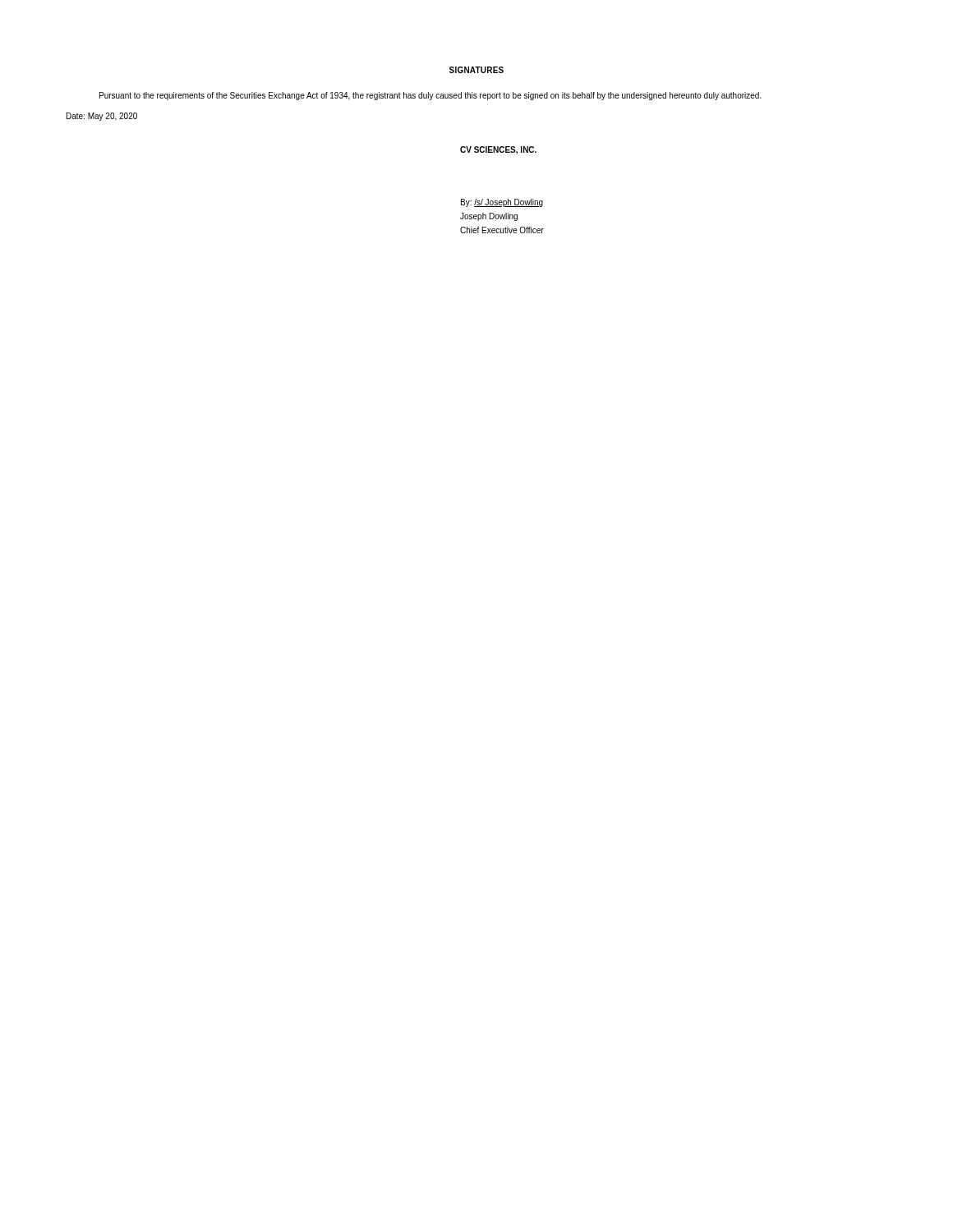Find the text that says "CV SCIENCES, INC."
953x1232 pixels.
498,150
